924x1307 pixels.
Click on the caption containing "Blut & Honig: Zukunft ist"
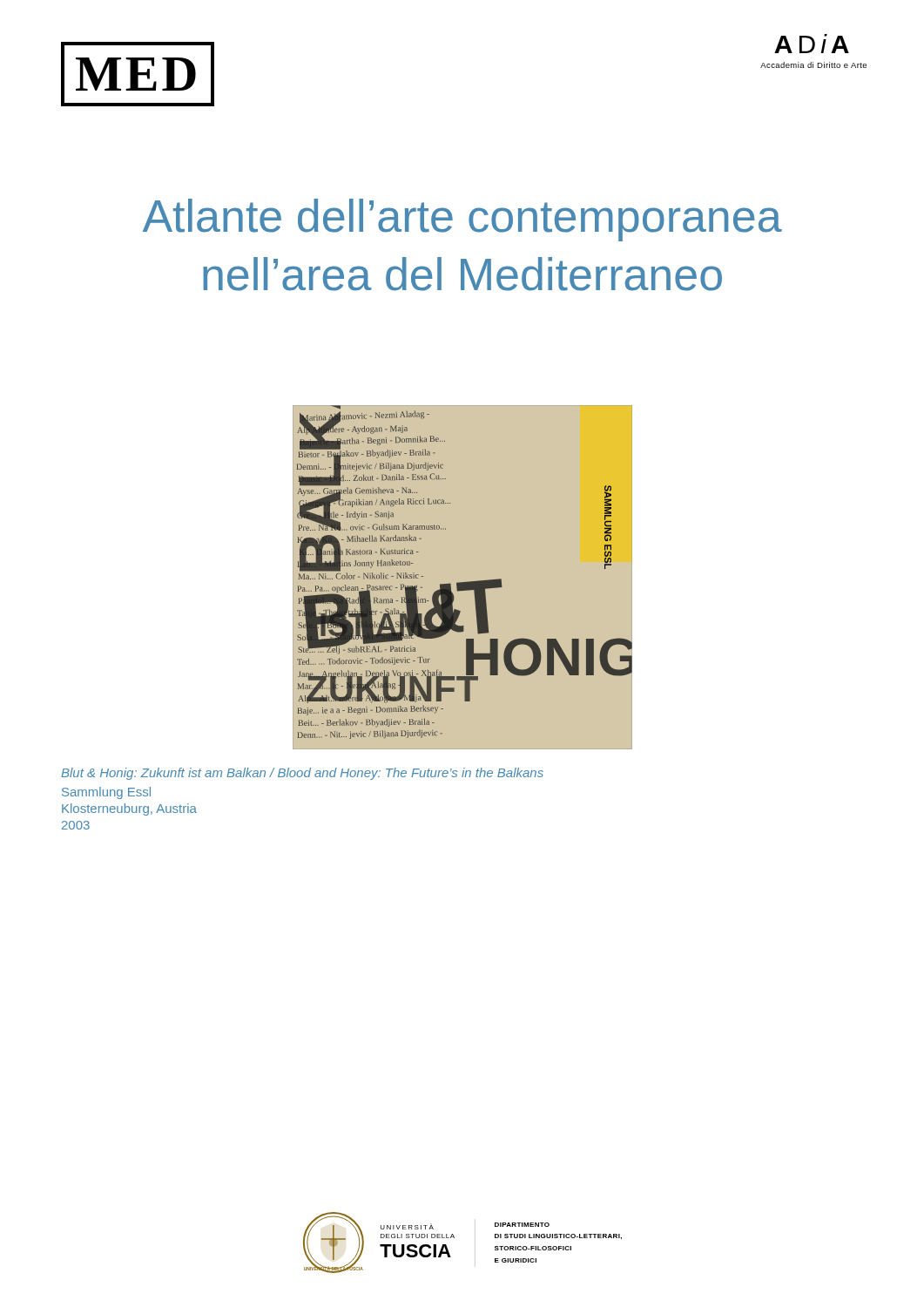tap(302, 774)
